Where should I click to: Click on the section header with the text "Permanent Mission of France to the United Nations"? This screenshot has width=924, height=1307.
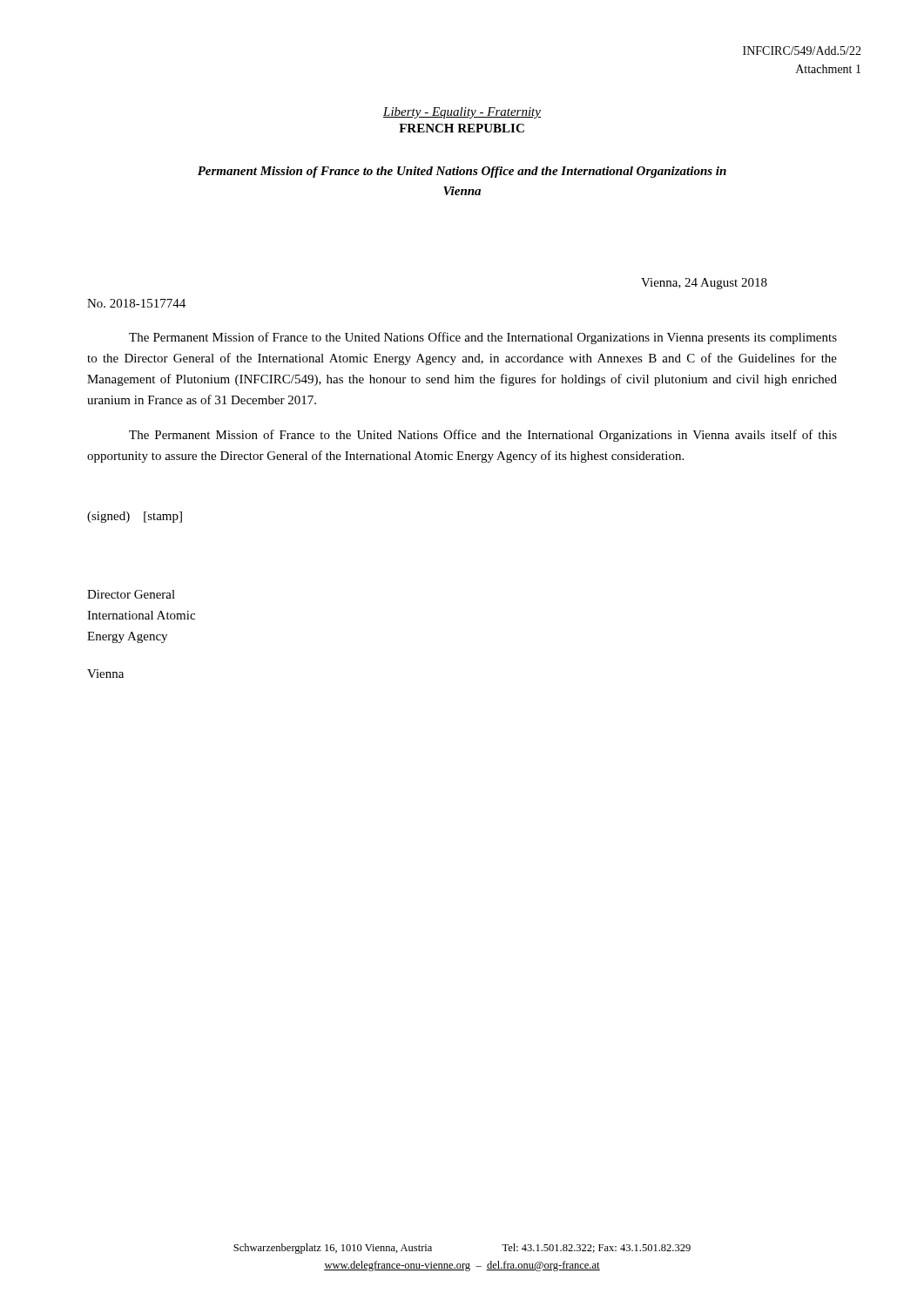coord(462,181)
